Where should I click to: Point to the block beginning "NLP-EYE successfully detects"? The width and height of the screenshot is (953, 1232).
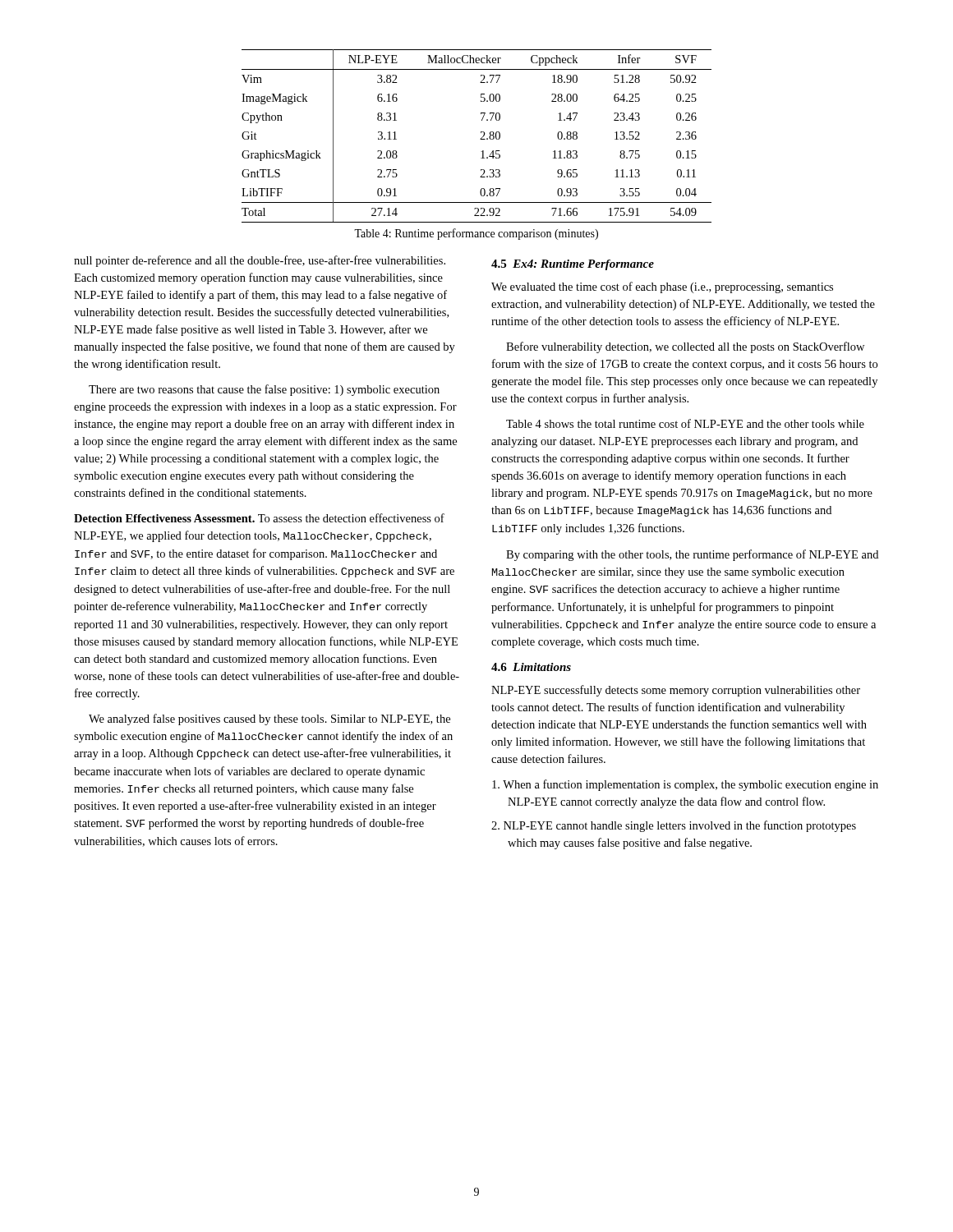pyautogui.click(x=685, y=725)
